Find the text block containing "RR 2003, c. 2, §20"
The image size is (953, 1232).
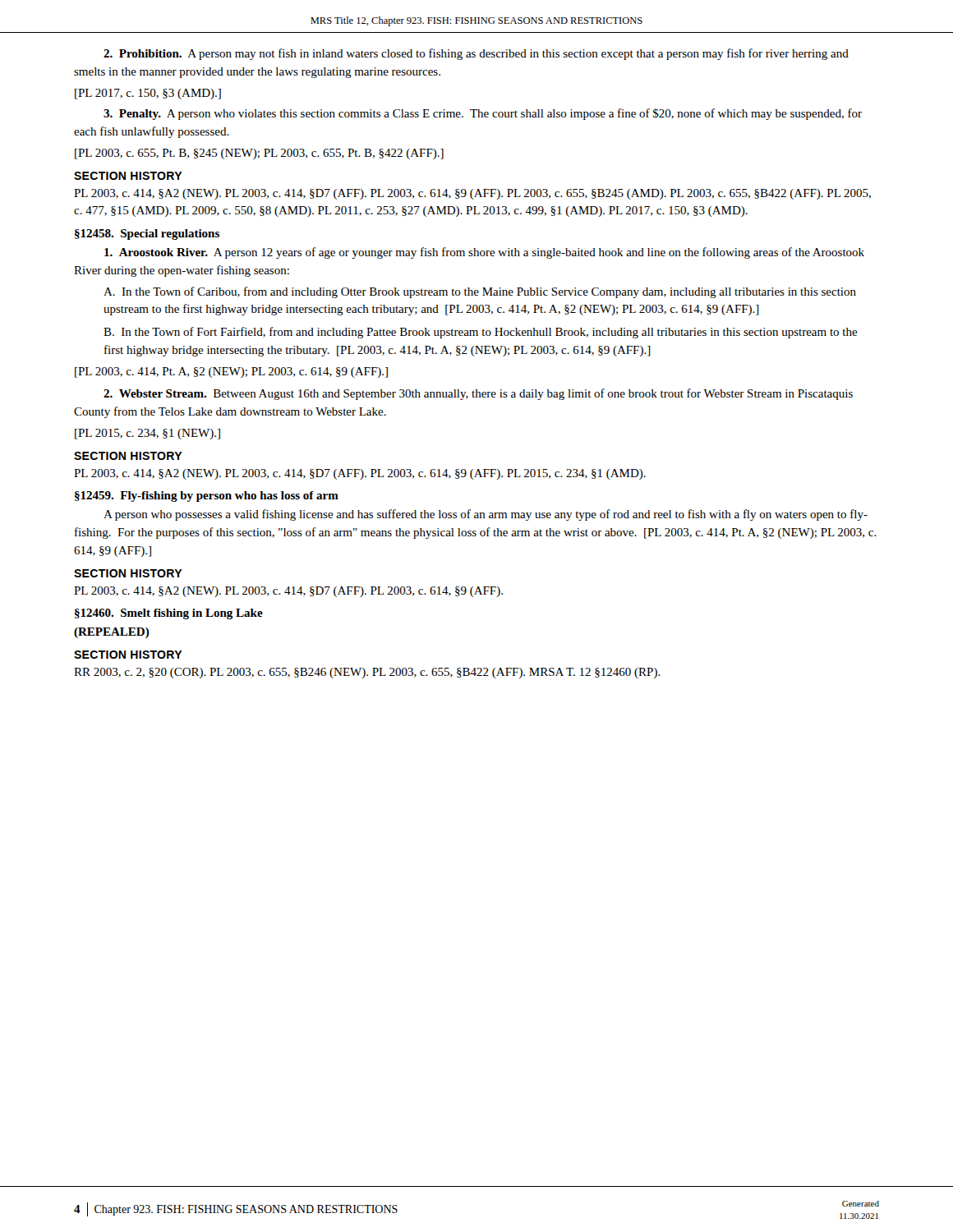point(367,672)
